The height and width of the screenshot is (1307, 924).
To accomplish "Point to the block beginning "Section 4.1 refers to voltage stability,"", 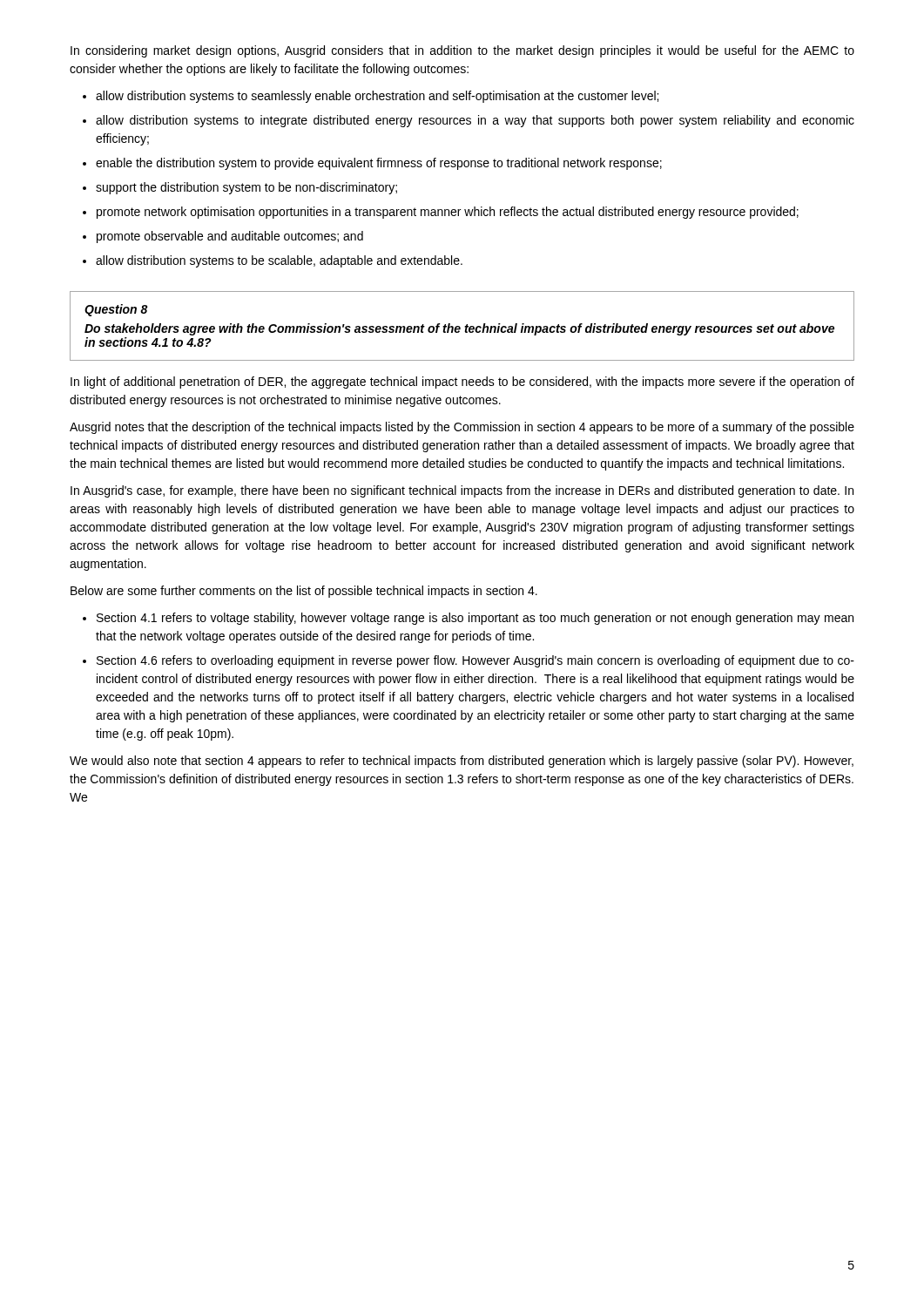I will coord(475,627).
